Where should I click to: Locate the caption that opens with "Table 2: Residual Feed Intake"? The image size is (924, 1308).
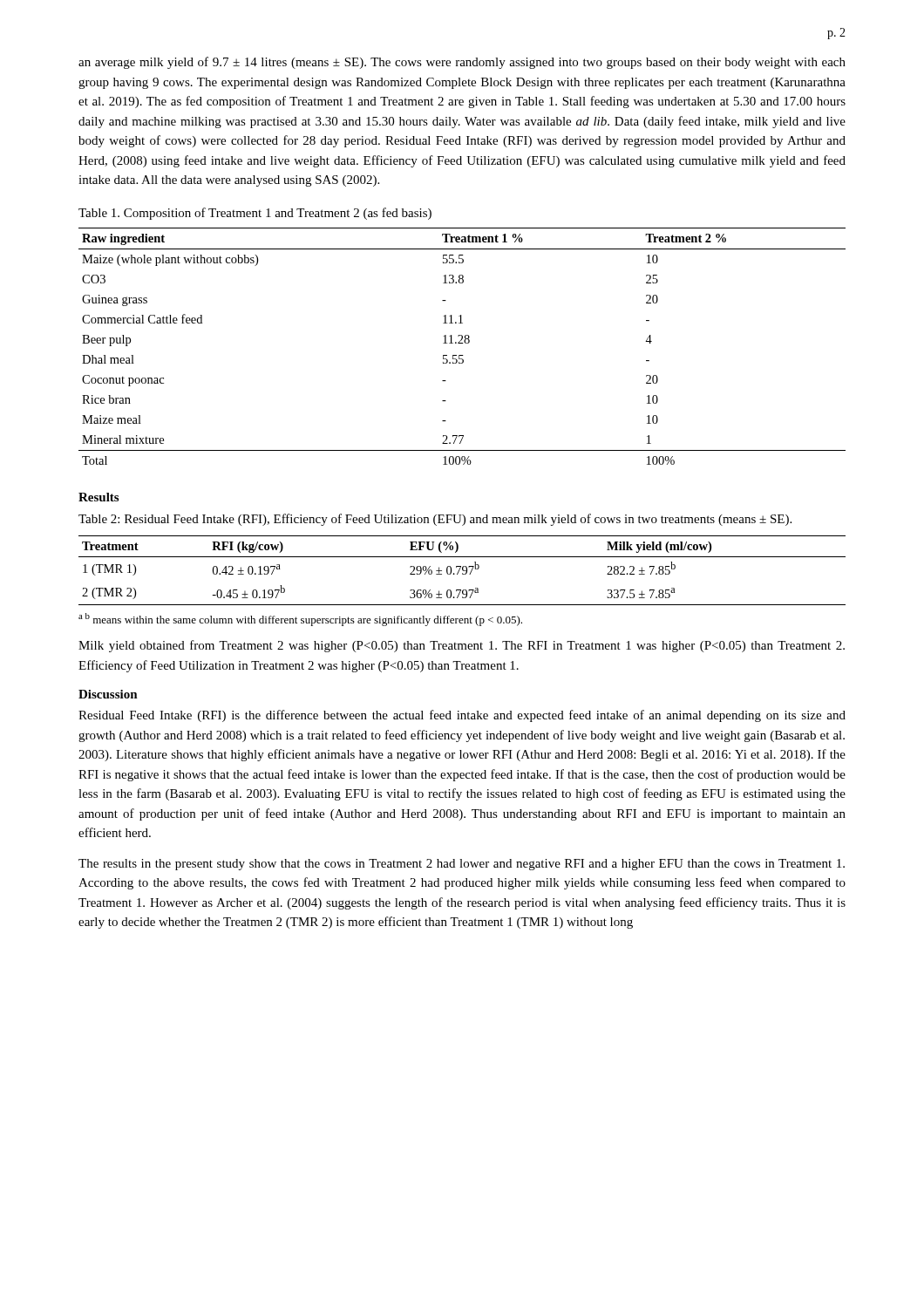(x=435, y=518)
